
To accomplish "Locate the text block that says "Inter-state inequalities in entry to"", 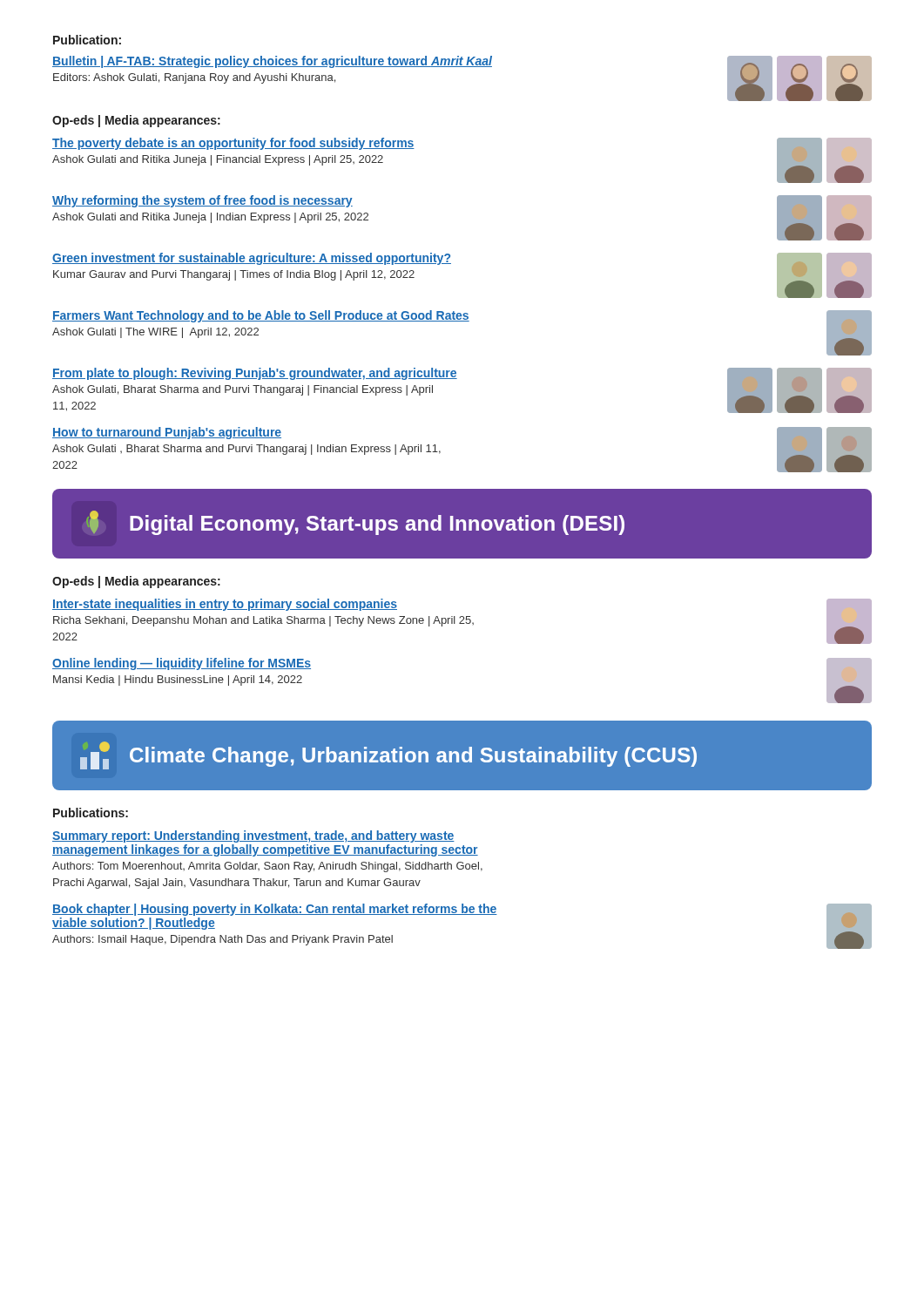I will click(x=462, y=621).
